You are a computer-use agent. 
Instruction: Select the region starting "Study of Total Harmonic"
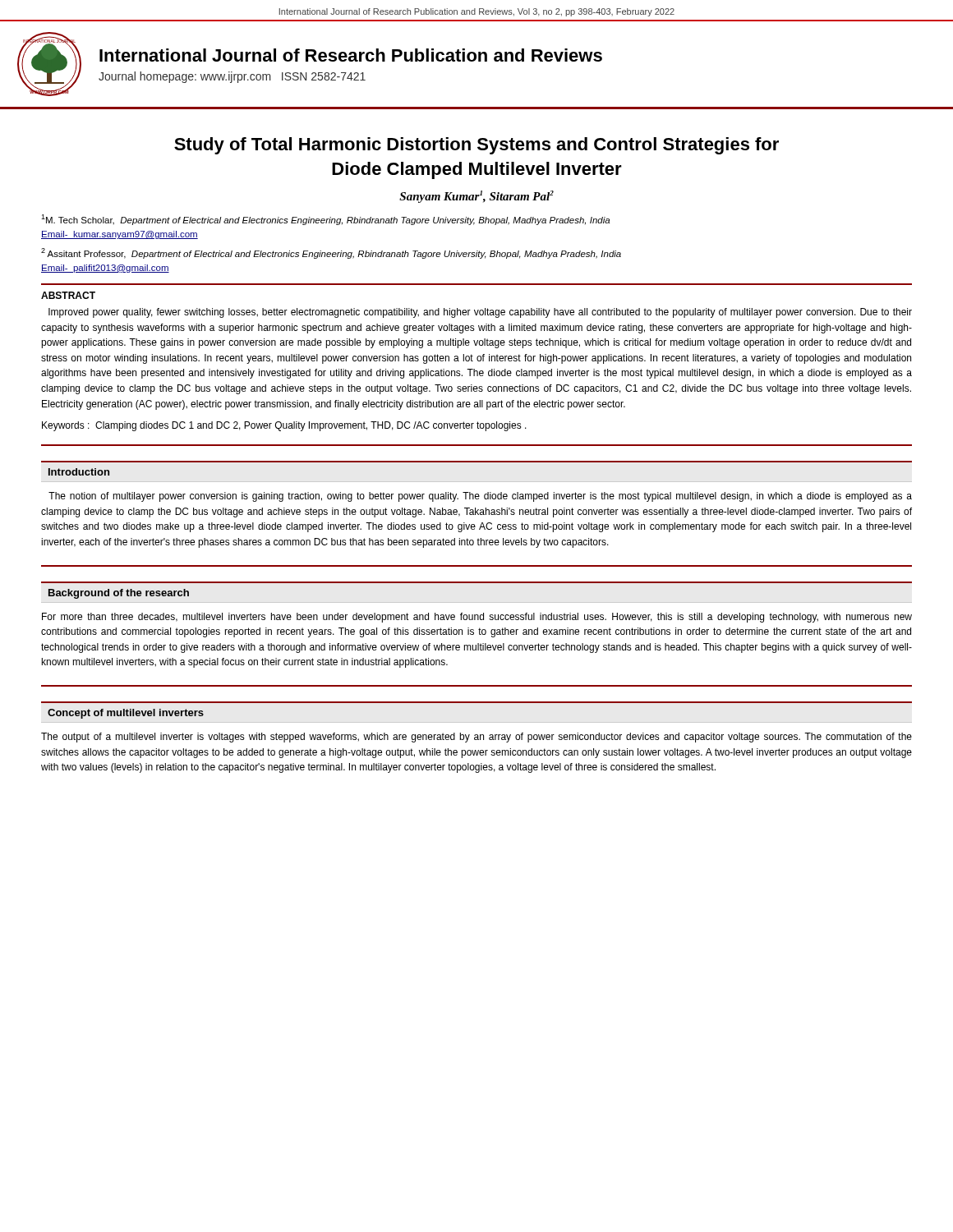tap(476, 156)
